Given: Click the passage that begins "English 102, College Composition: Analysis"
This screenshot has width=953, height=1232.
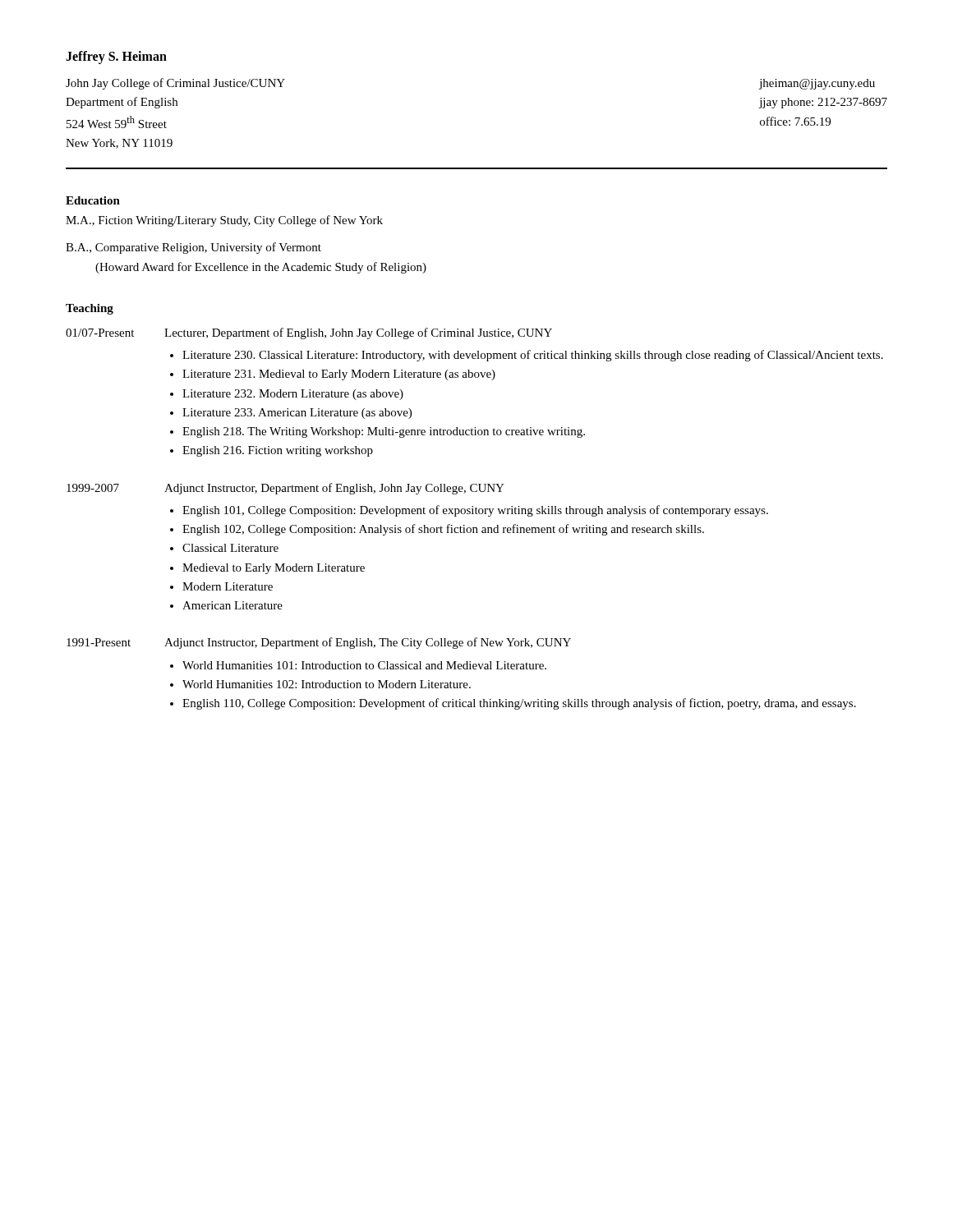Looking at the screenshot, I should (x=444, y=529).
